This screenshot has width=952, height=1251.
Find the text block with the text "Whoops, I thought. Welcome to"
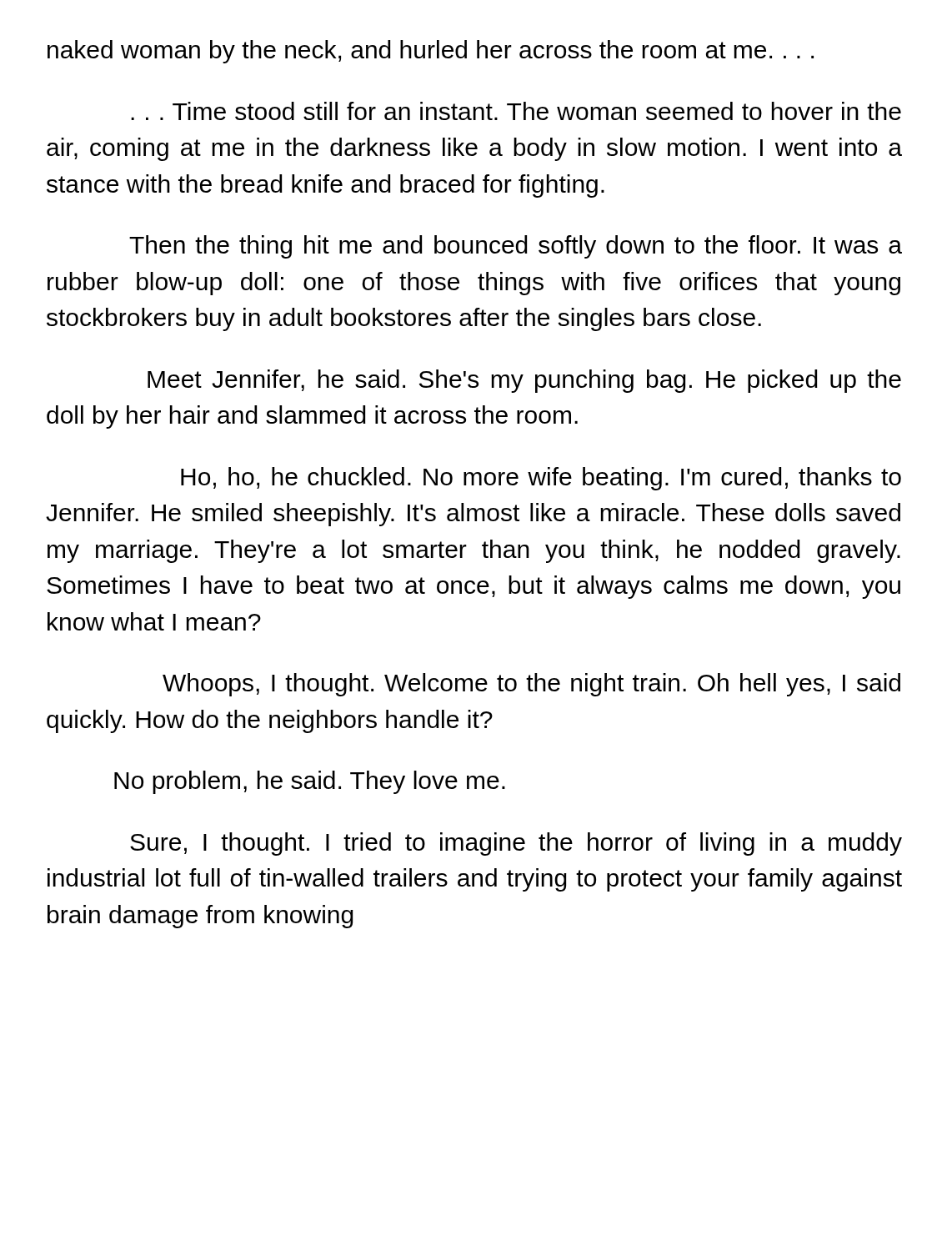[x=474, y=701]
